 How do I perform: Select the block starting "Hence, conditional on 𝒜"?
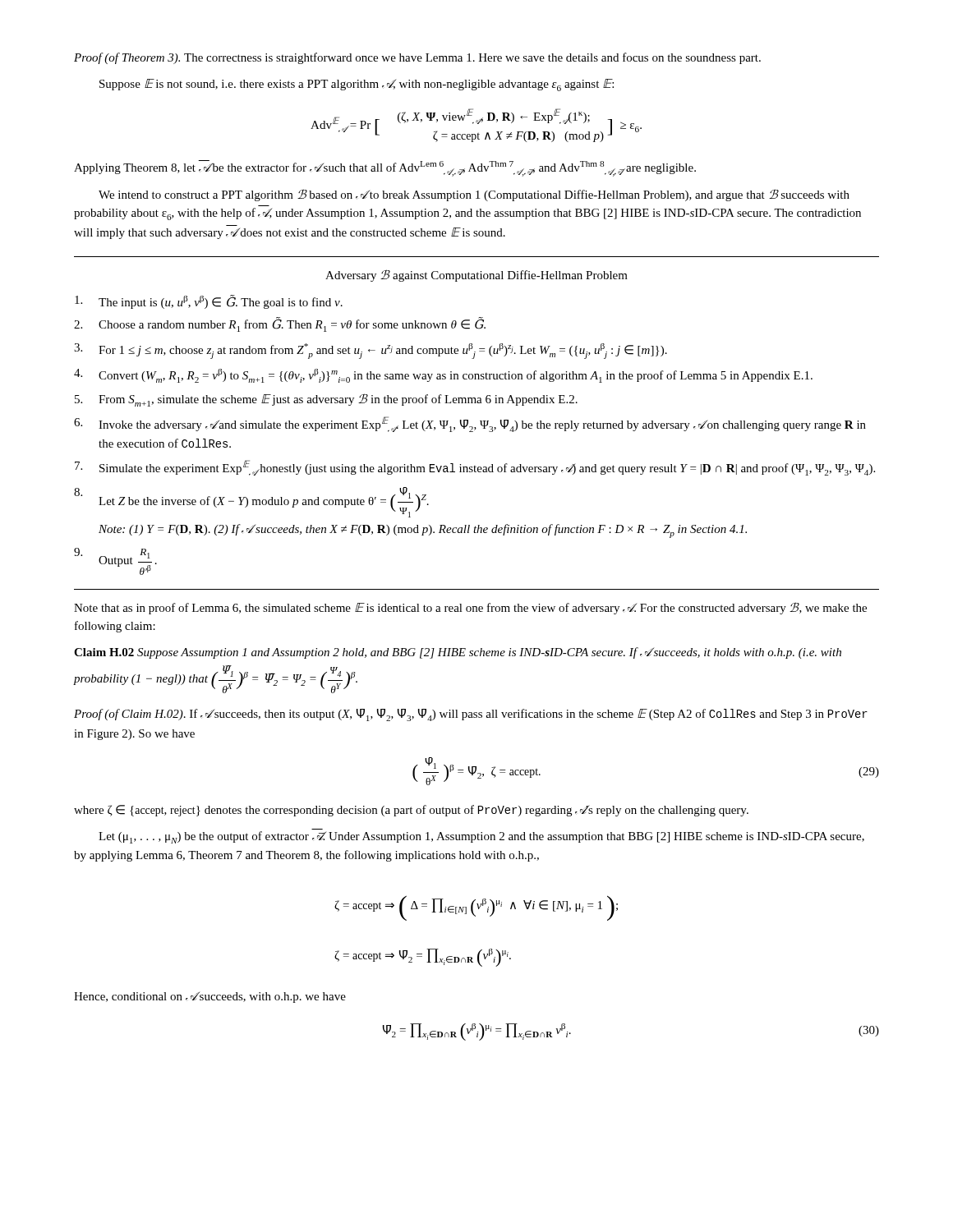(x=210, y=996)
